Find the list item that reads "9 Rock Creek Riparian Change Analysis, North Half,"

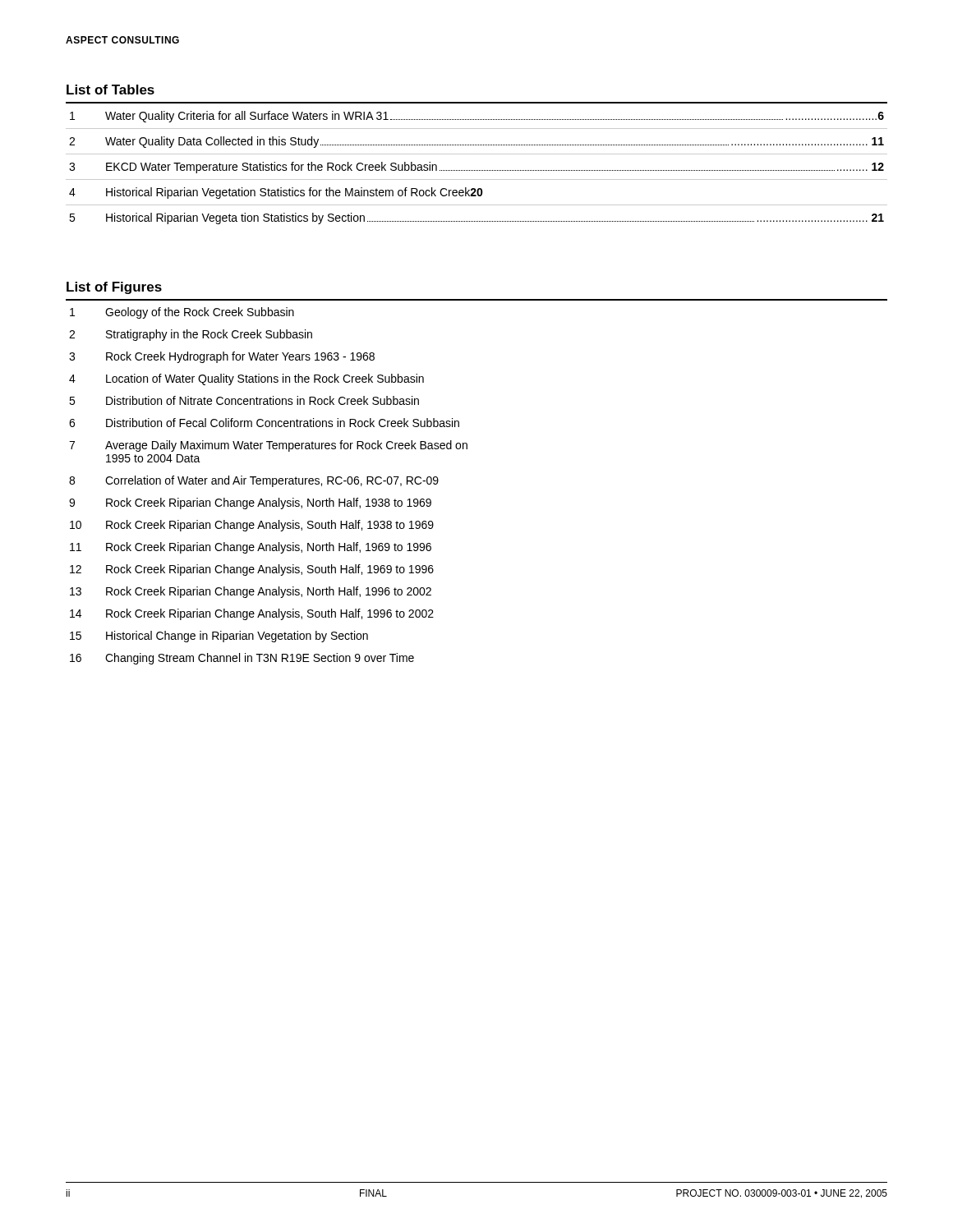click(250, 503)
